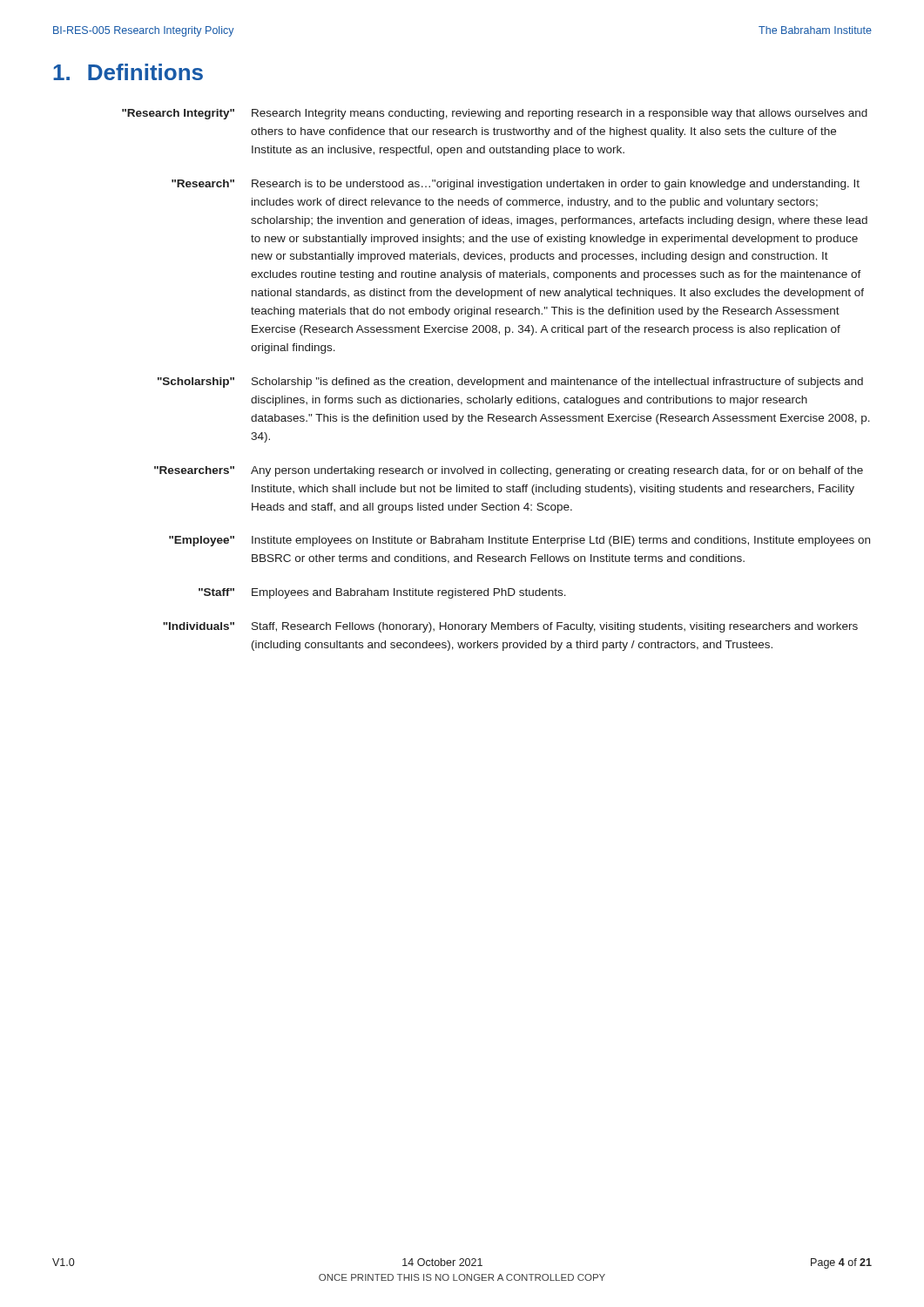Find the passage starting ""Staff" Employees and"
924x1307 pixels.
pos(462,593)
